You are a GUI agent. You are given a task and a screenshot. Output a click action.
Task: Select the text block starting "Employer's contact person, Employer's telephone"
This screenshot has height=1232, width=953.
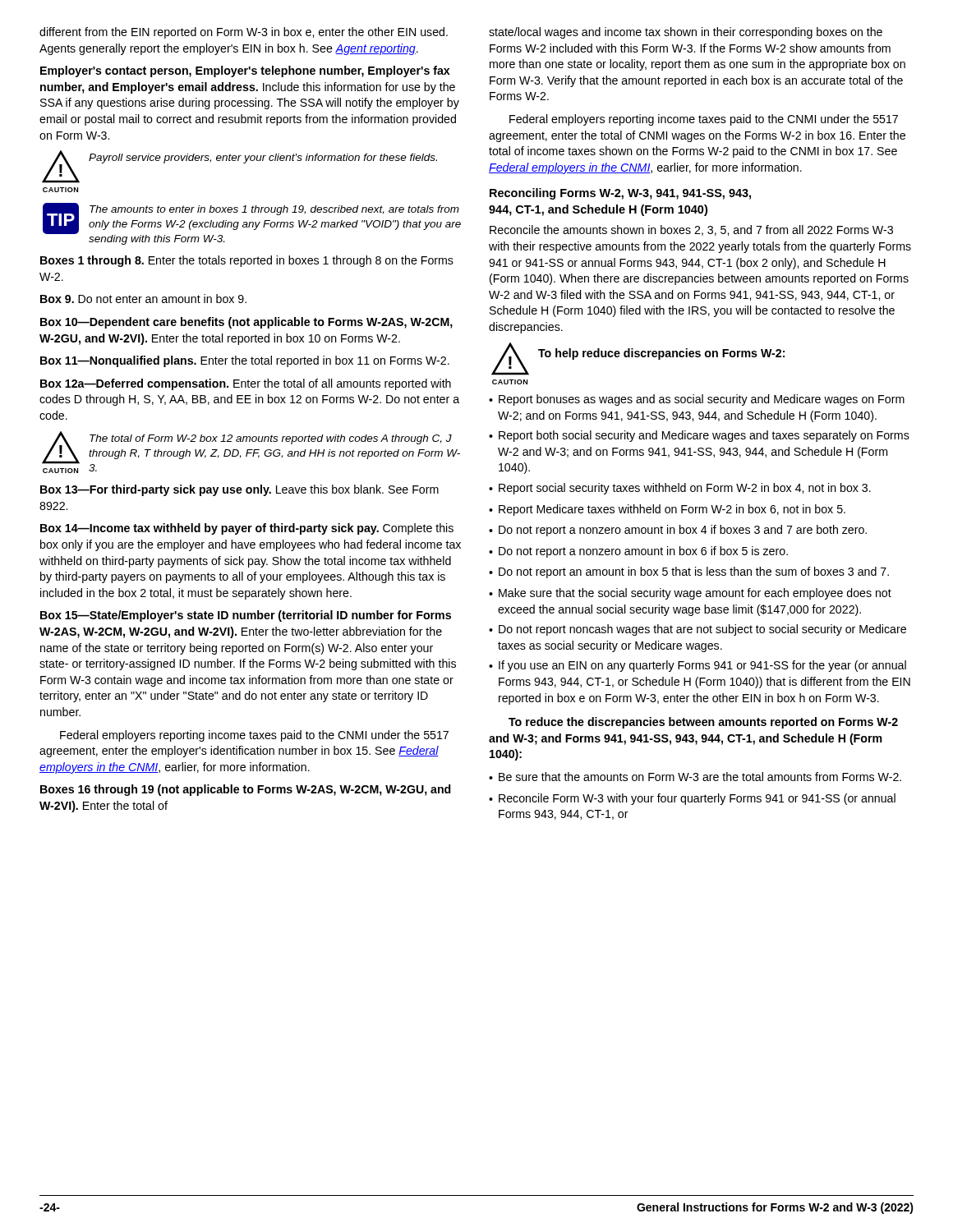249,103
